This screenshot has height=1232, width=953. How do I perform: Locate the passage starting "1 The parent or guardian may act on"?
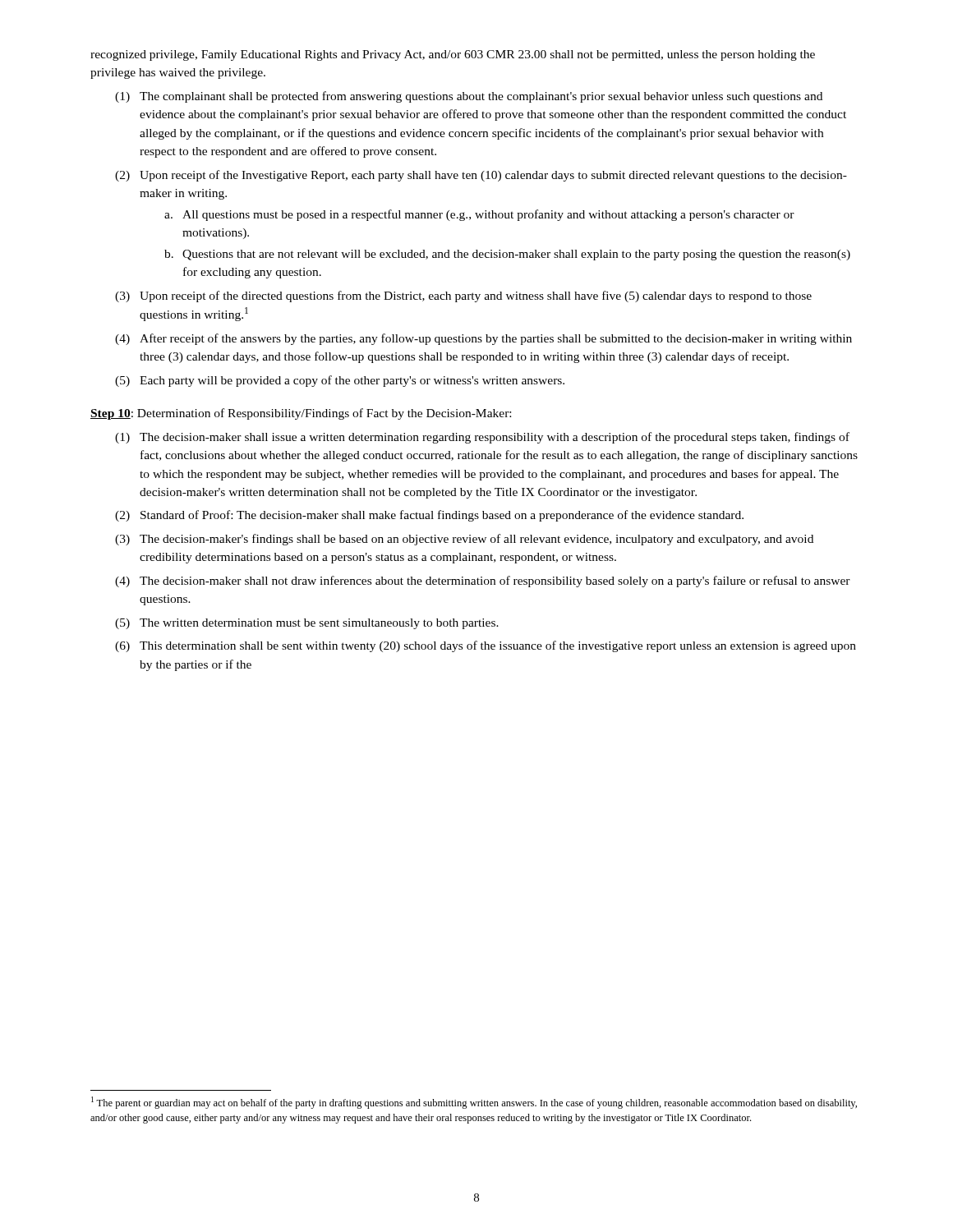pos(474,1109)
